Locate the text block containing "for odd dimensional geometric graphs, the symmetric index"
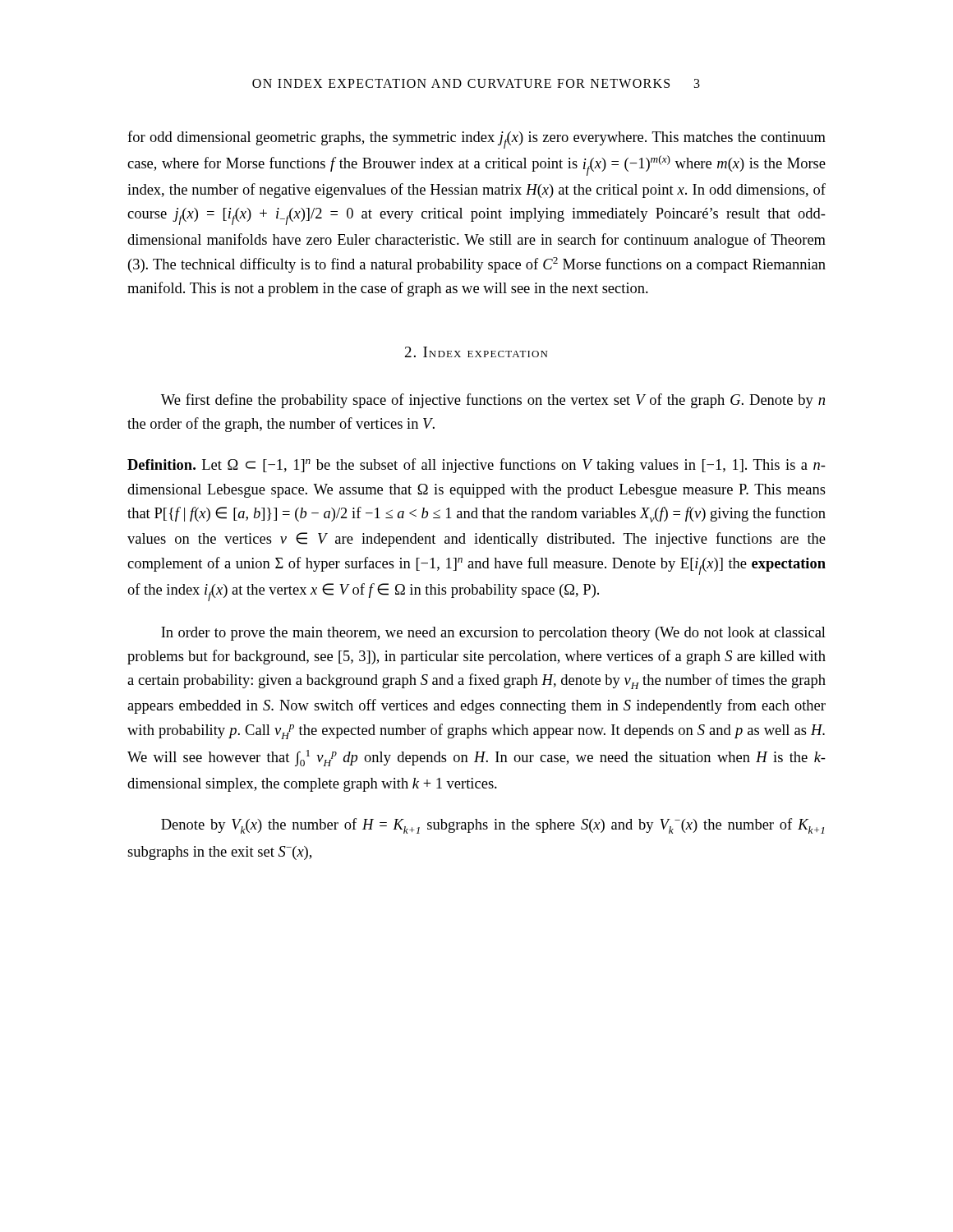This screenshot has width=953, height=1232. (476, 213)
